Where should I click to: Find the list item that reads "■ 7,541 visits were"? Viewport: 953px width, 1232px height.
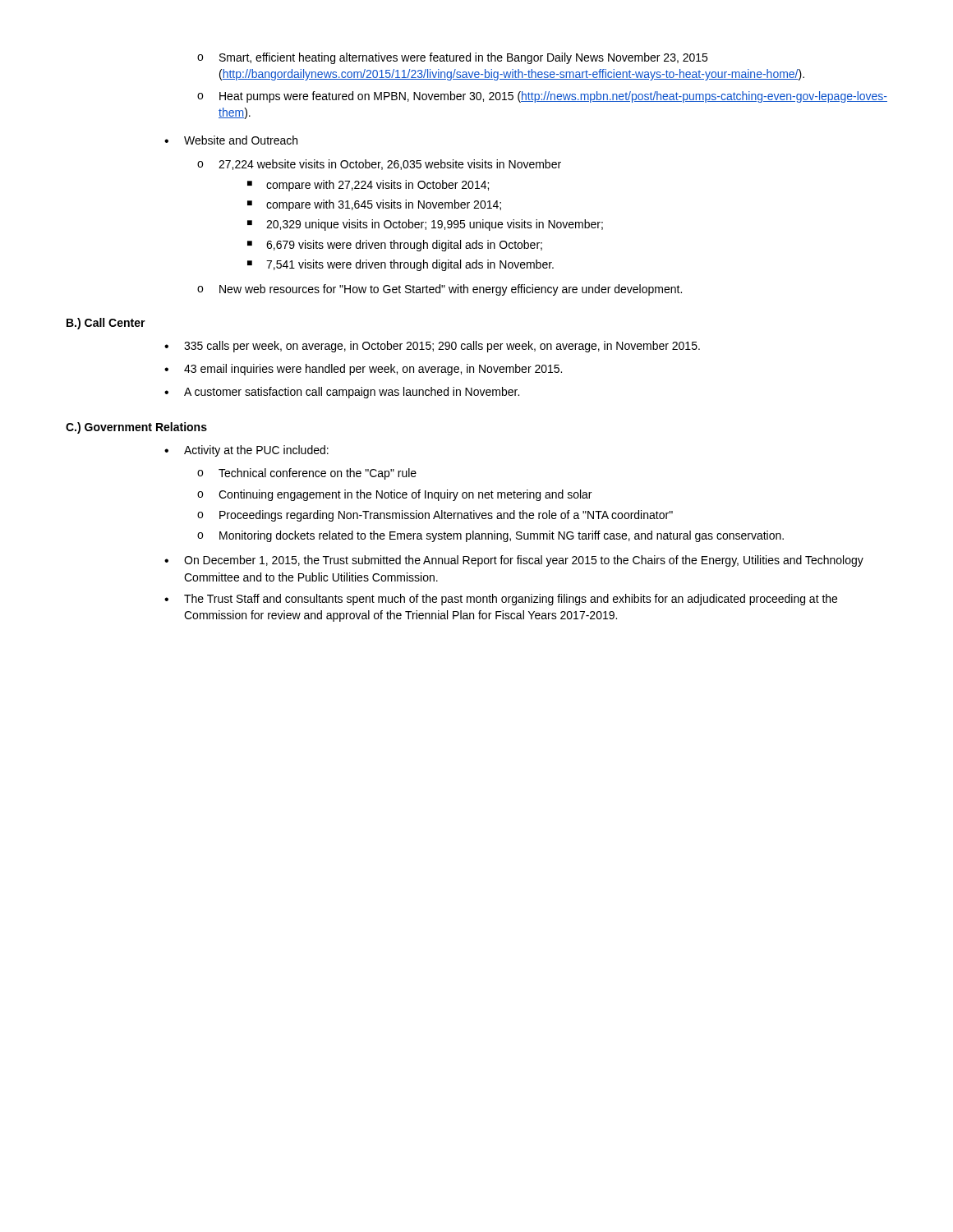click(401, 265)
